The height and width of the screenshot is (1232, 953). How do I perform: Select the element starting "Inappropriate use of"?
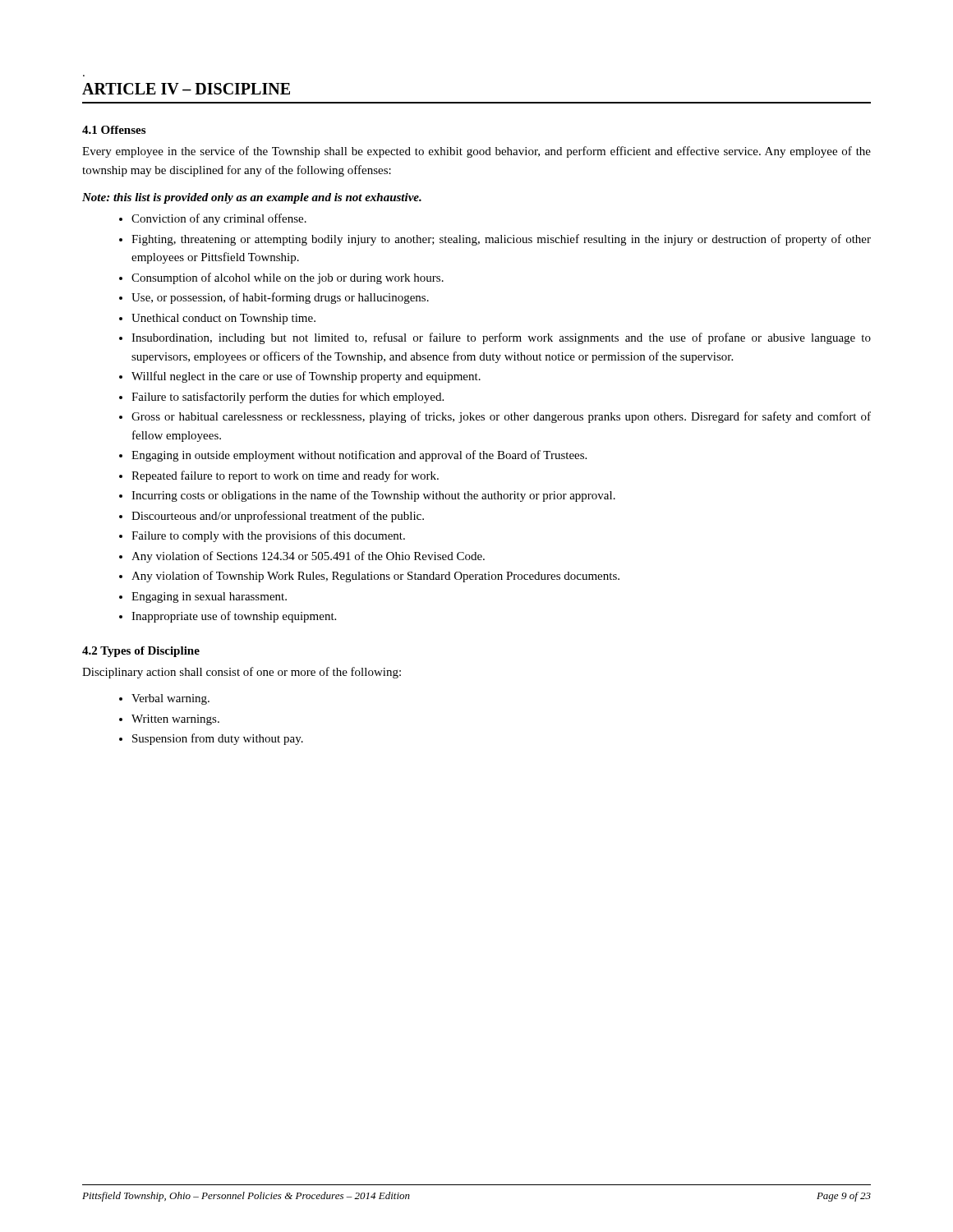(x=234, y=616)
